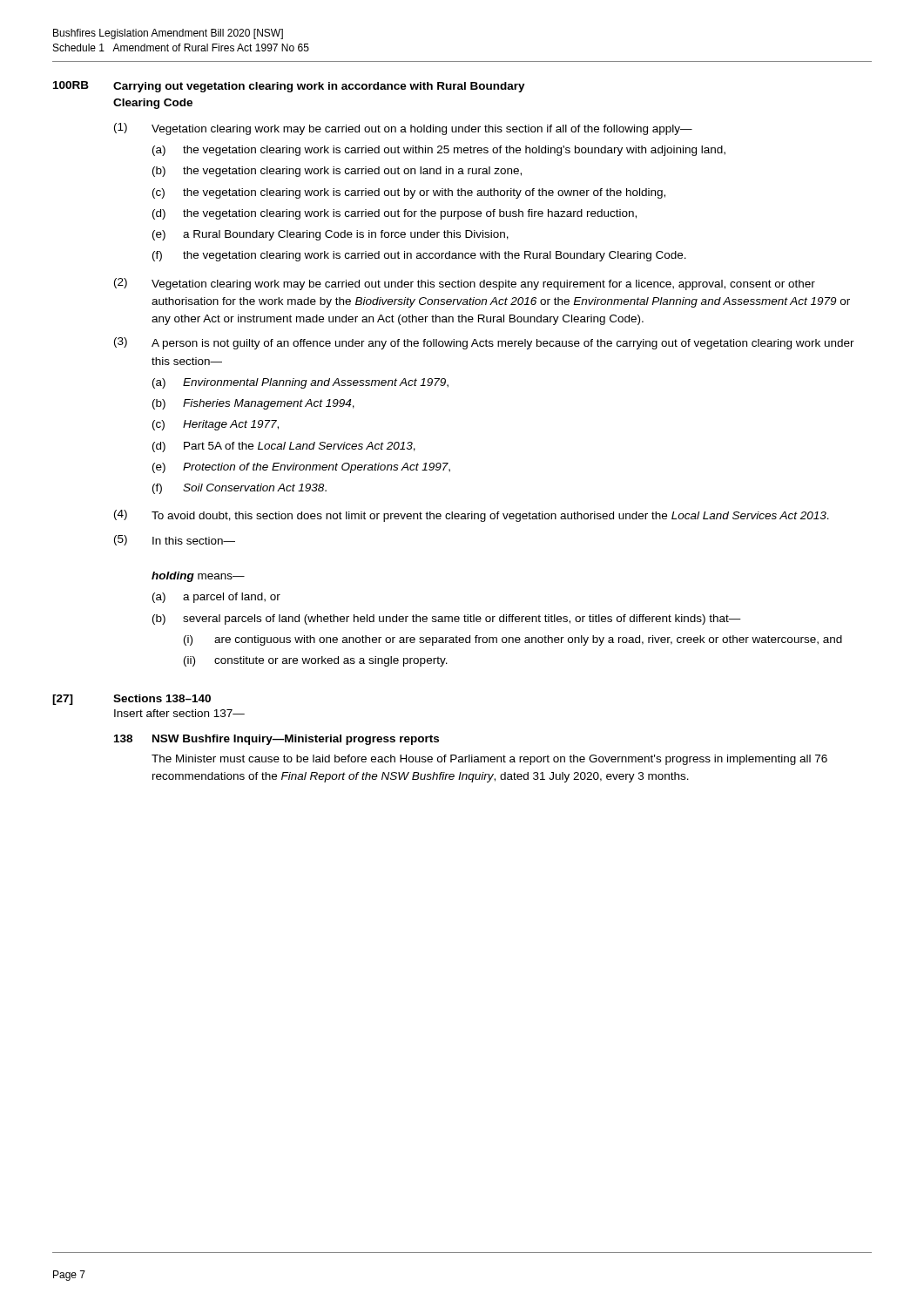Click where it says "Insert after section 137—"

(179, 713)
